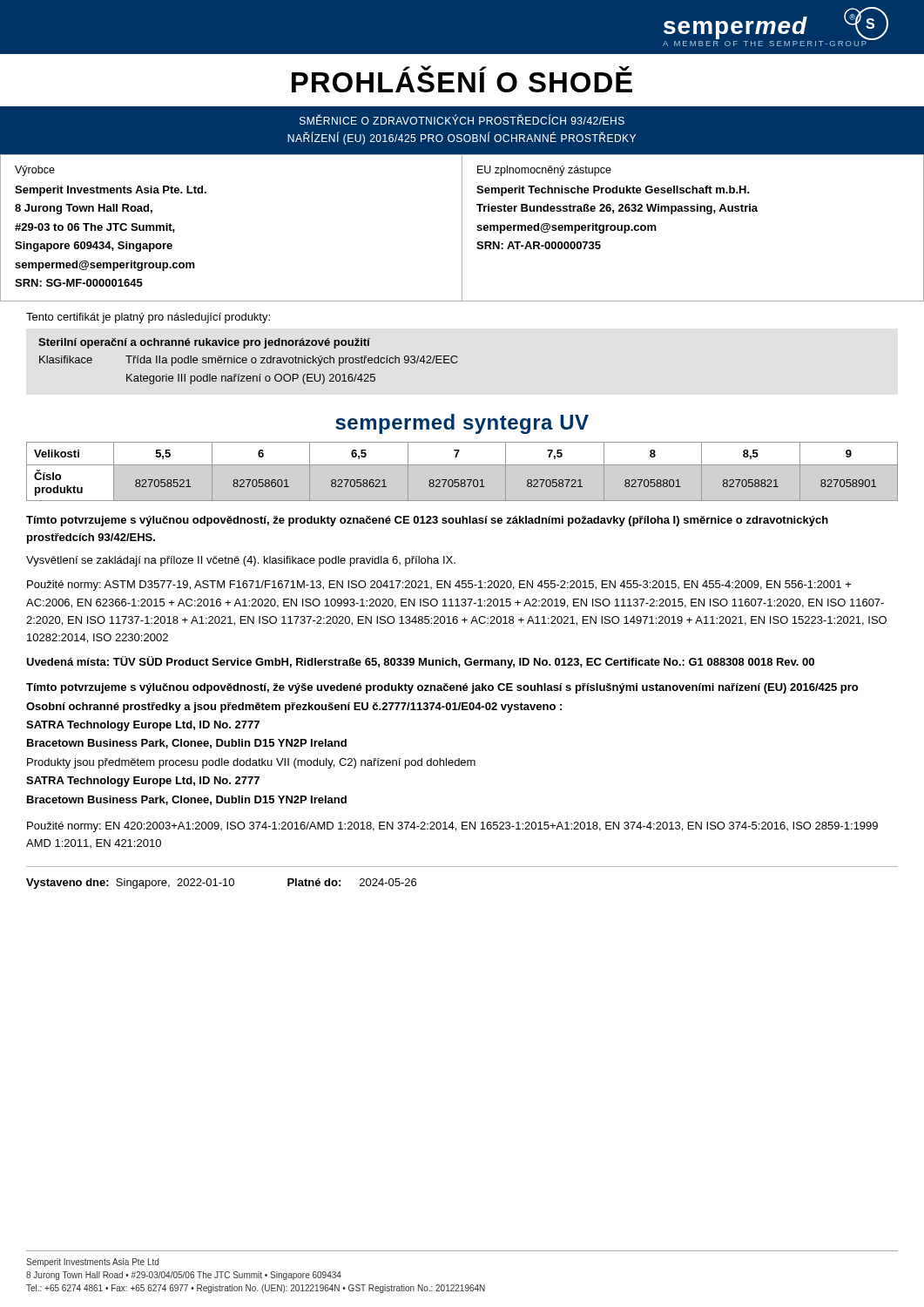The height and width of the screenshot is (1307, 924).
Task: Select the region starting "sempermed syntegra UV"
Action: 462,422
